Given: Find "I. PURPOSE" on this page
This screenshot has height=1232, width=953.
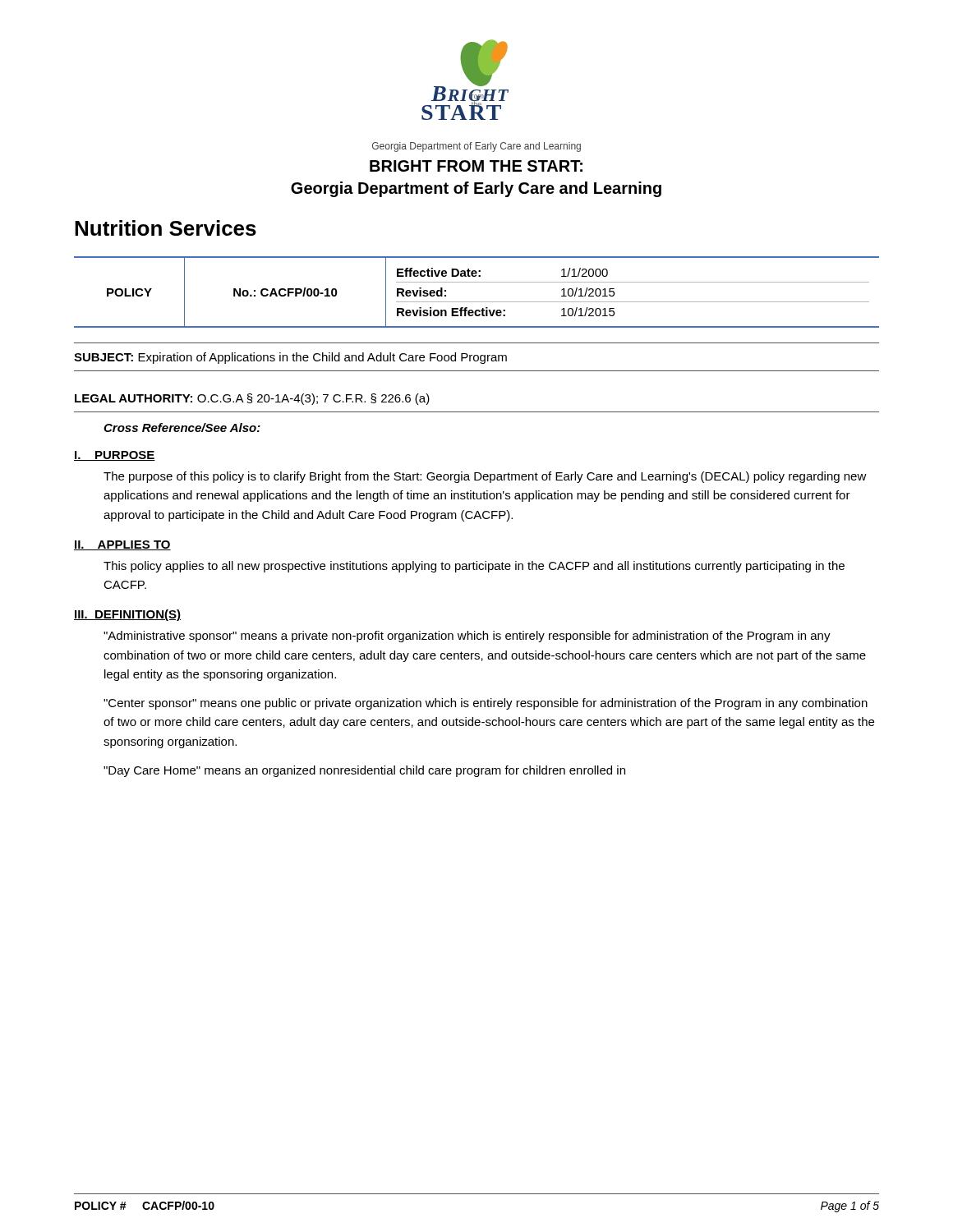Looking at the screenshot, I should pos(114,455).
